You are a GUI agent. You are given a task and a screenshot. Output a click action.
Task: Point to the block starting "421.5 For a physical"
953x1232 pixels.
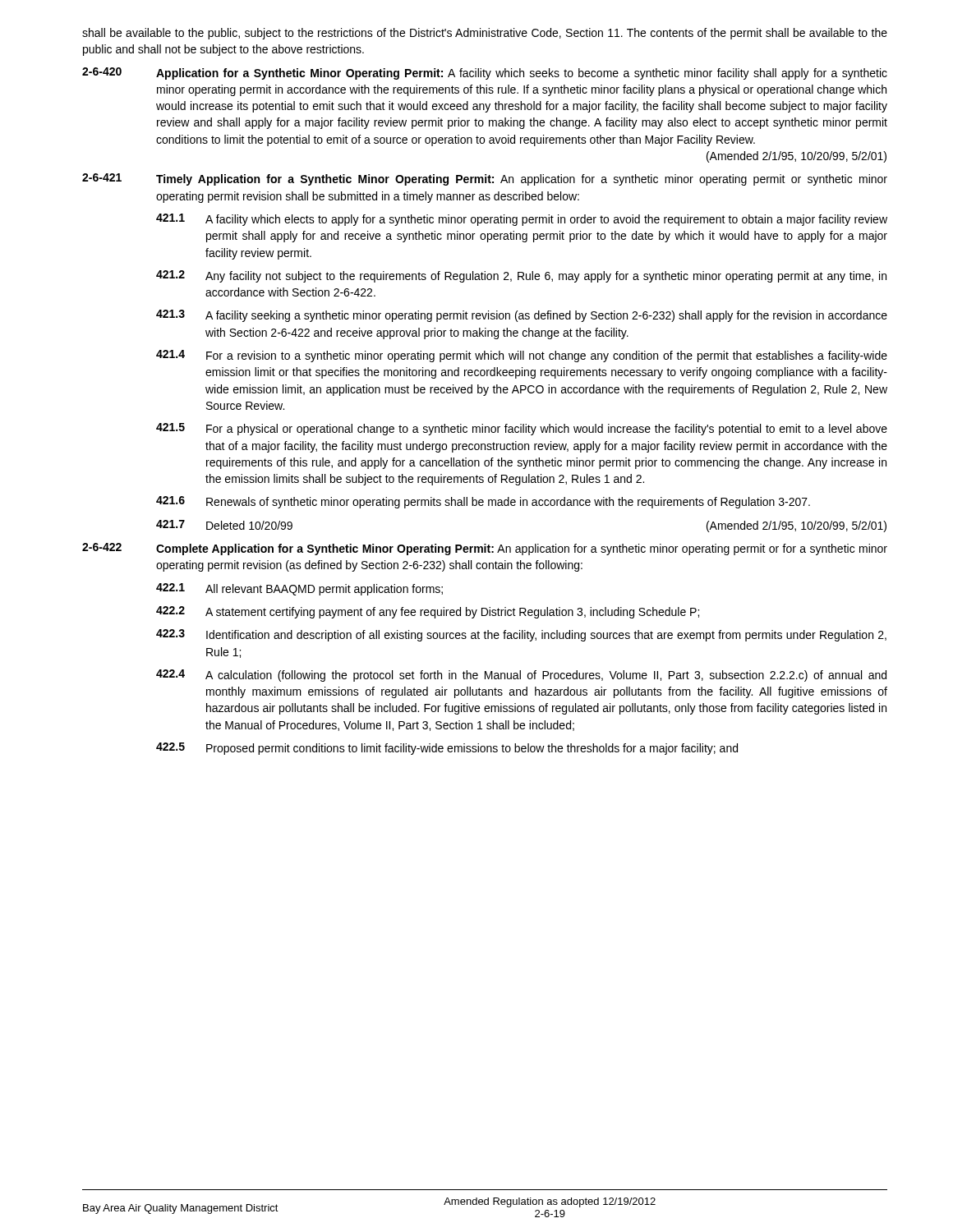[522, 454]
